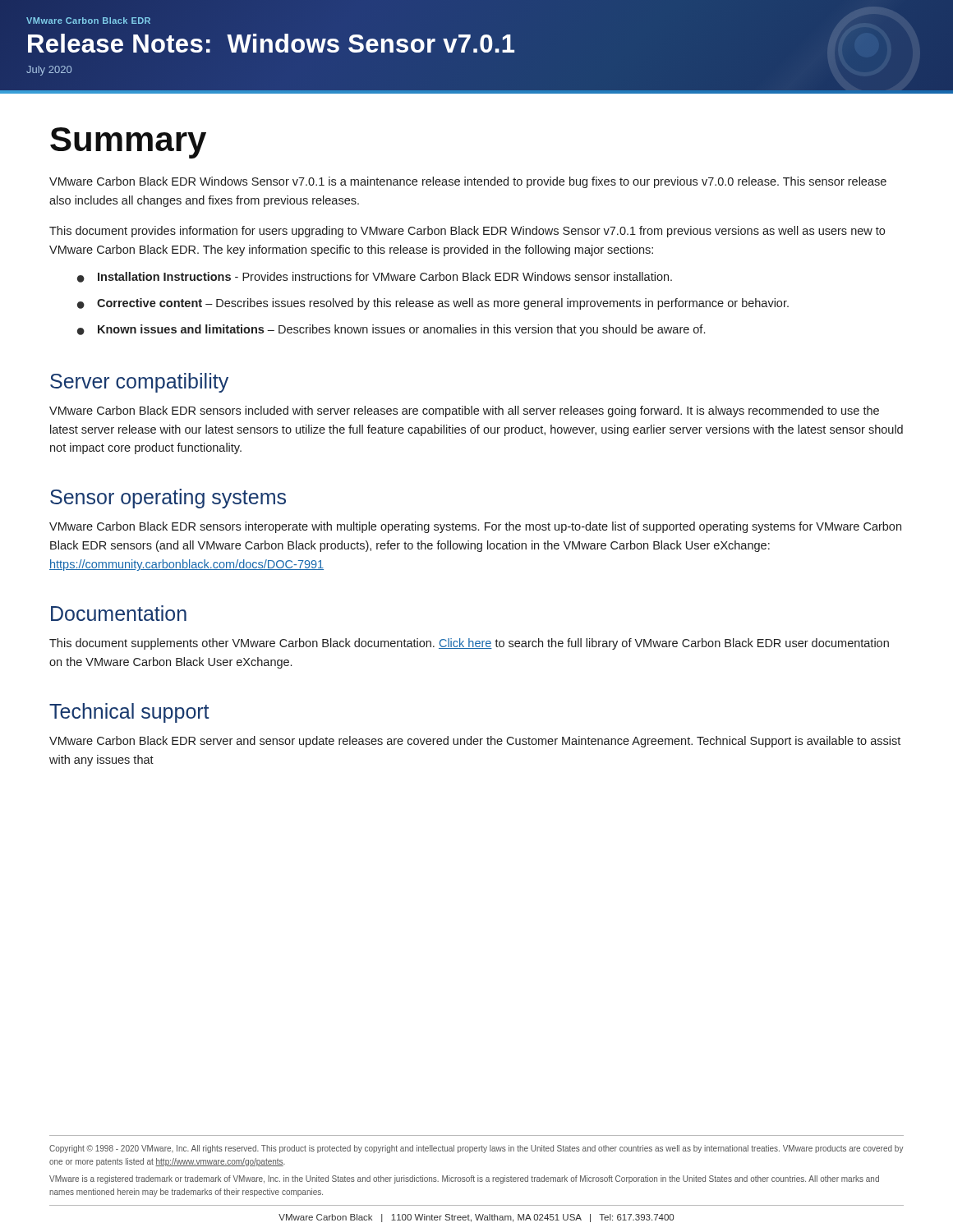This screenshot has height=1232, width=953.
Task: Select the element starting "VMware Carbon Black EDR server"
Action: (x=475, y=750)
